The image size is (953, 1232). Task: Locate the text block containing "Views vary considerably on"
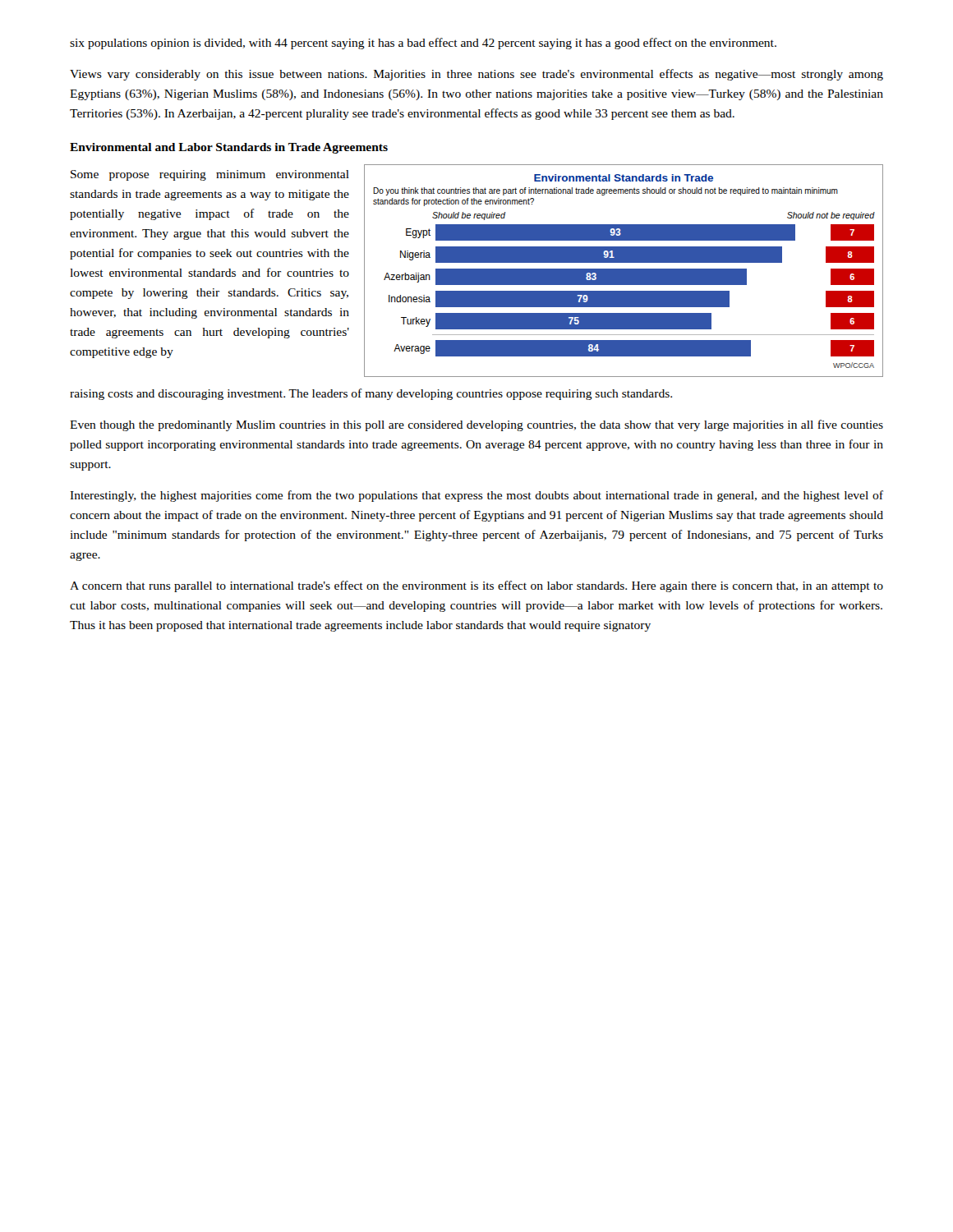point(476,93)
